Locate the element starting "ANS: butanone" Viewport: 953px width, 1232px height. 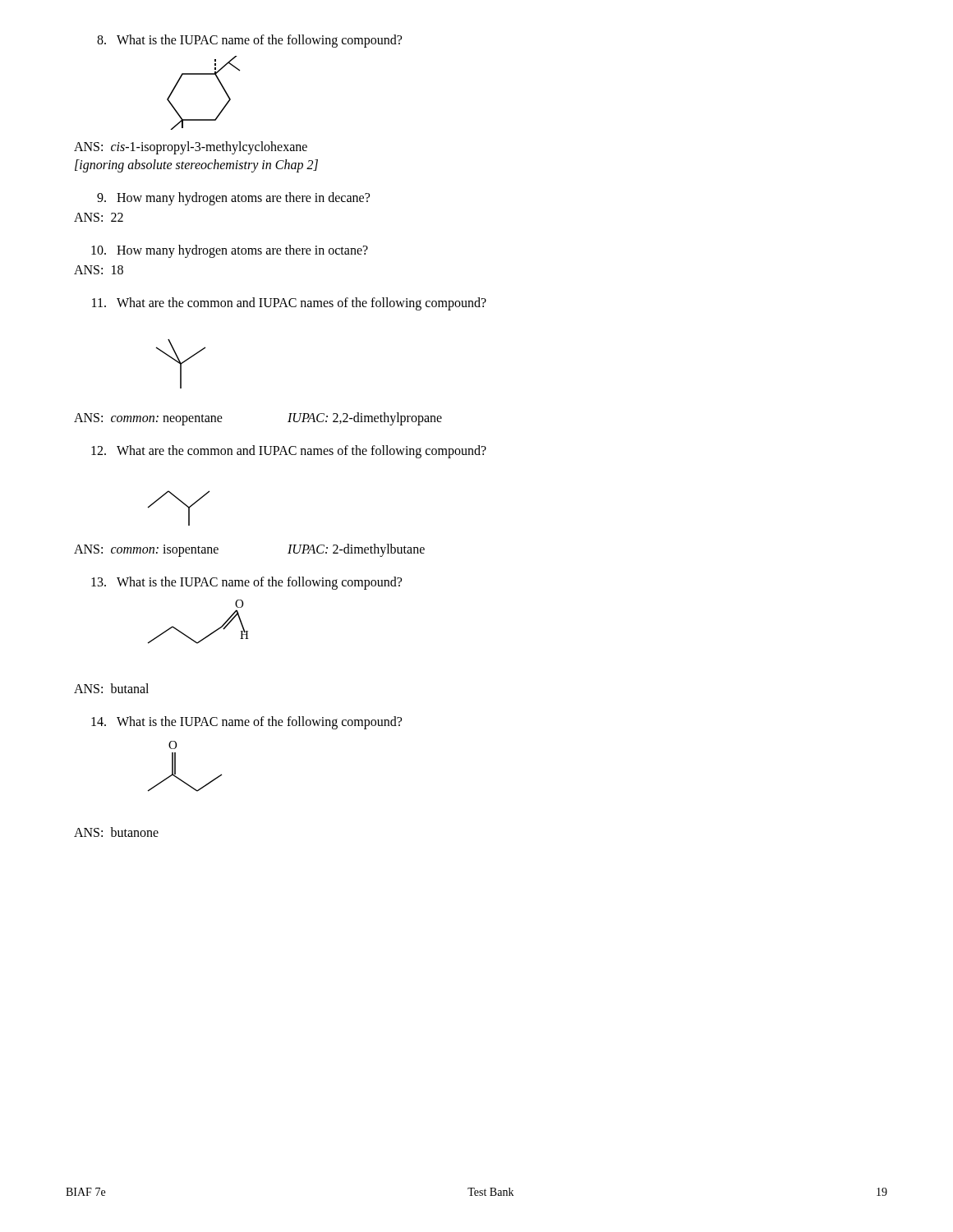(116, 832)
